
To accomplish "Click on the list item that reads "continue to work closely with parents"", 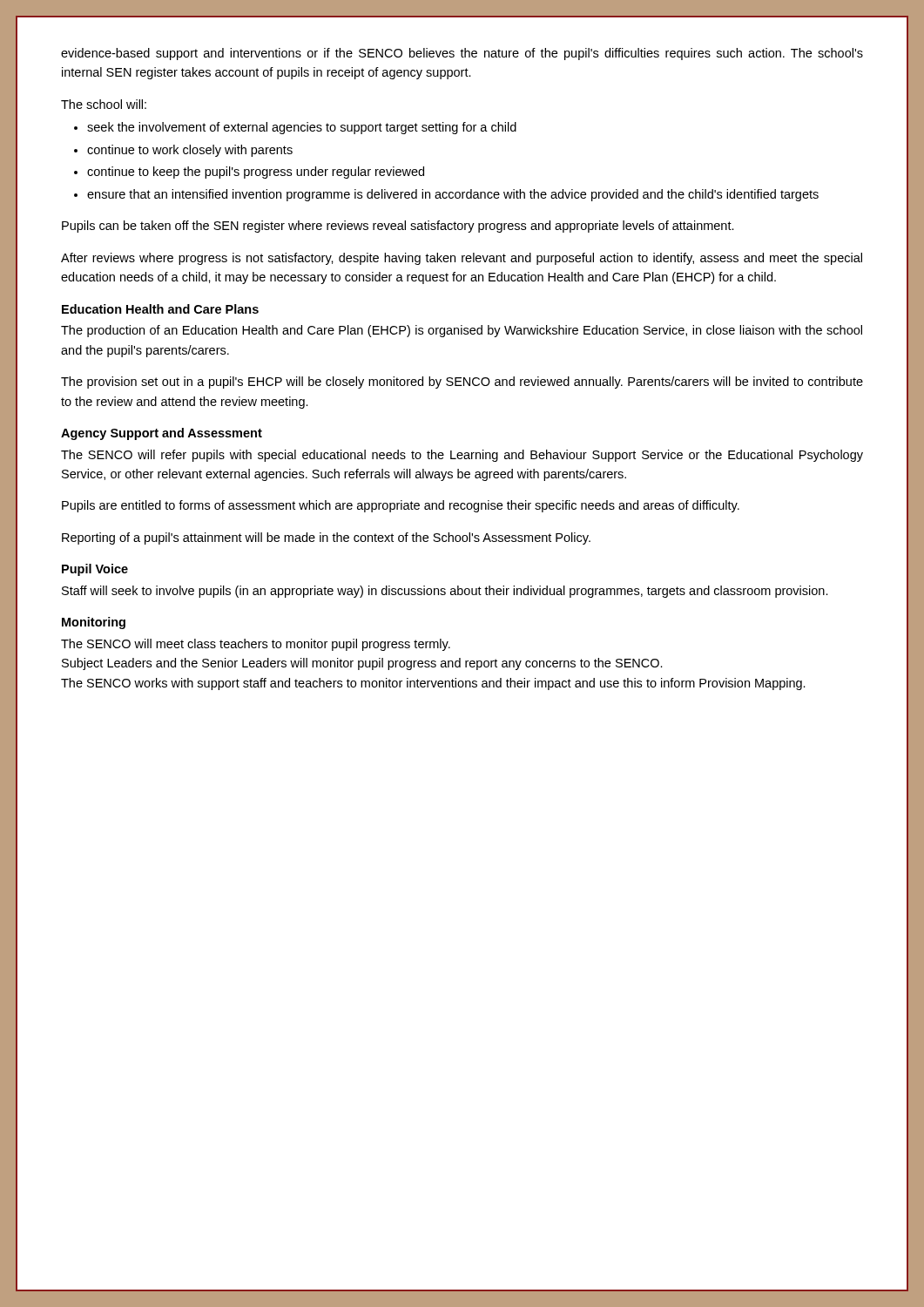I will pos(190,150).
